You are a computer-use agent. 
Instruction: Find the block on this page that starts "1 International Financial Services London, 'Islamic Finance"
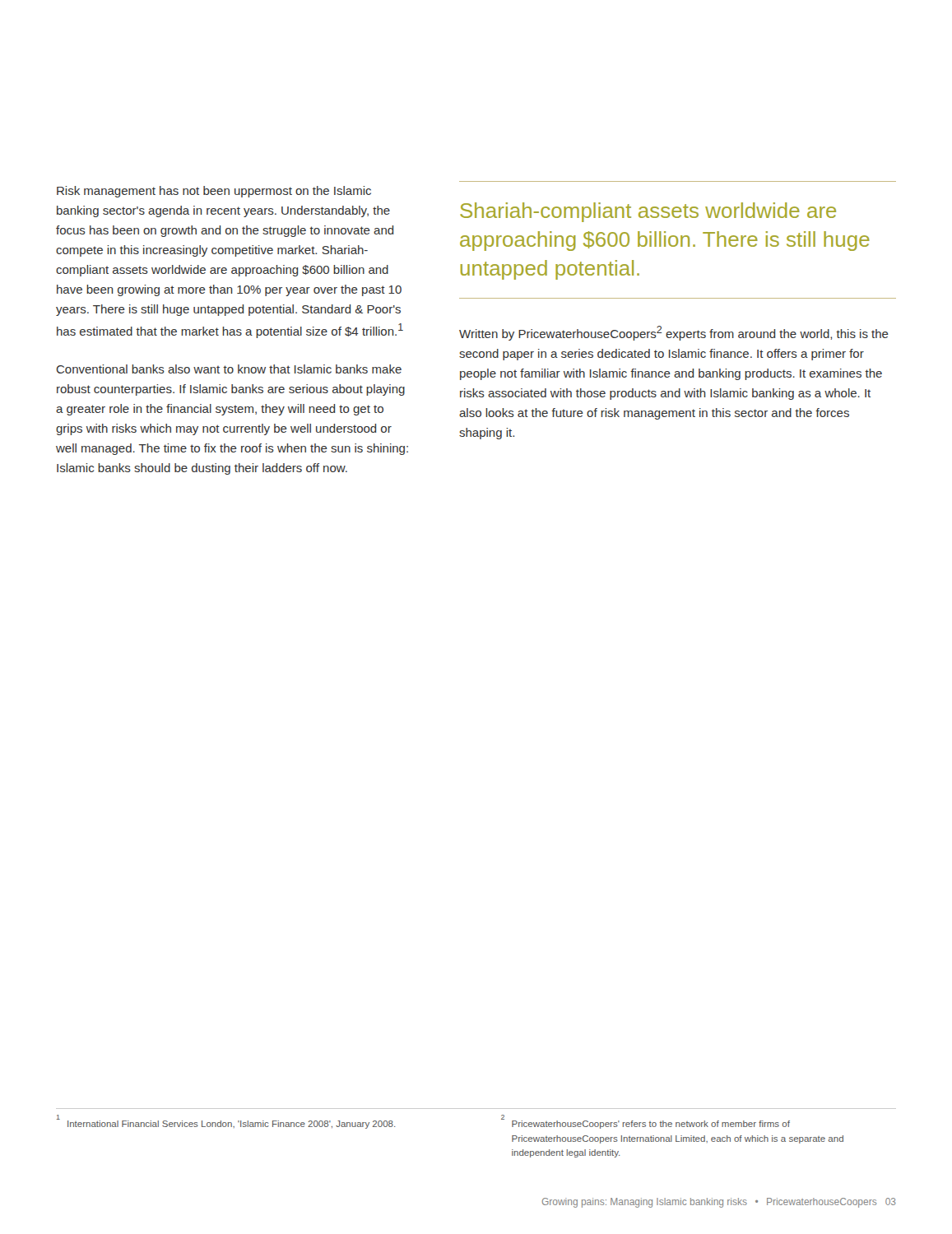[226, 1123]
